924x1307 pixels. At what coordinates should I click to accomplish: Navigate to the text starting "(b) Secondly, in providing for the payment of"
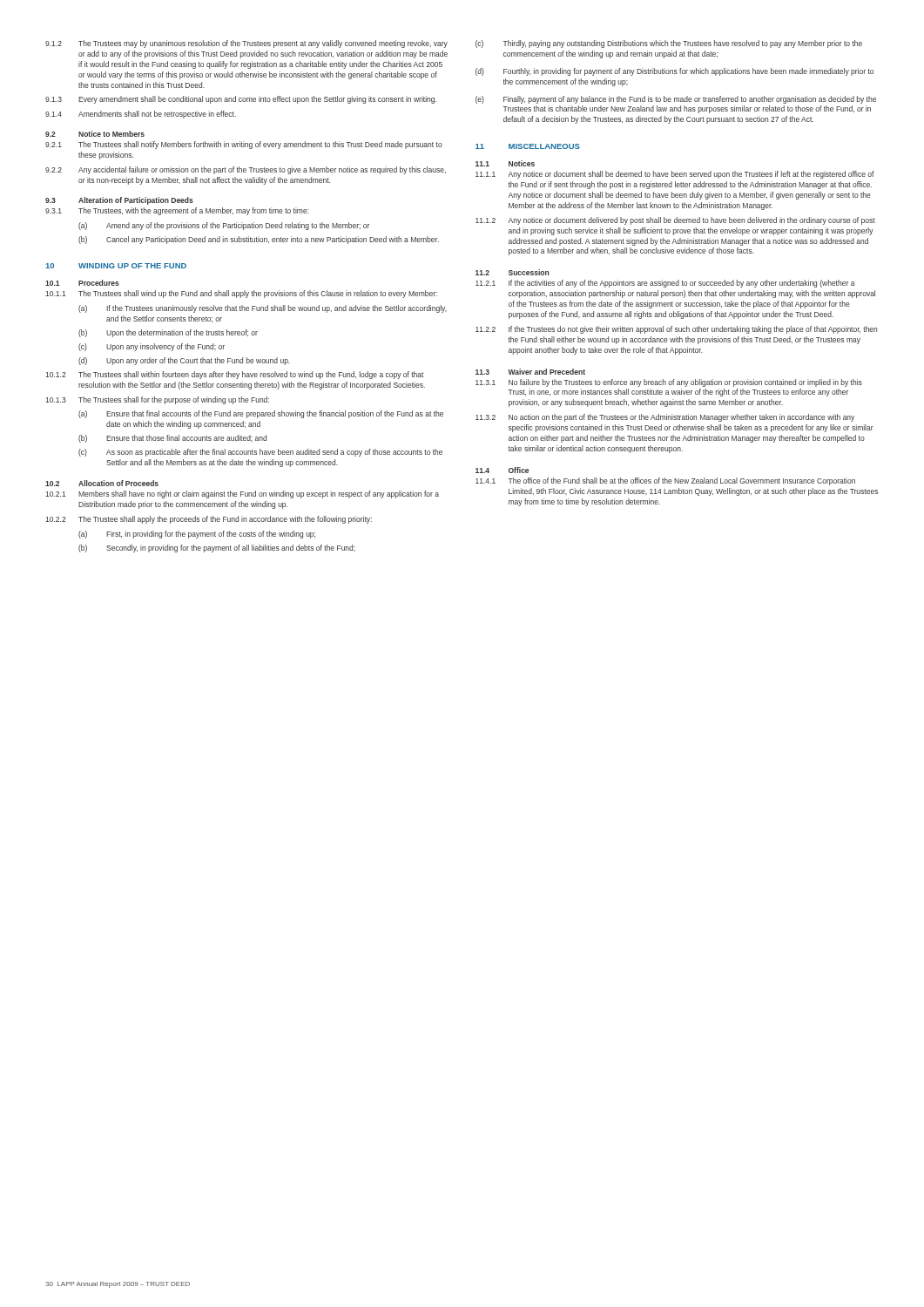click(217, 548)
